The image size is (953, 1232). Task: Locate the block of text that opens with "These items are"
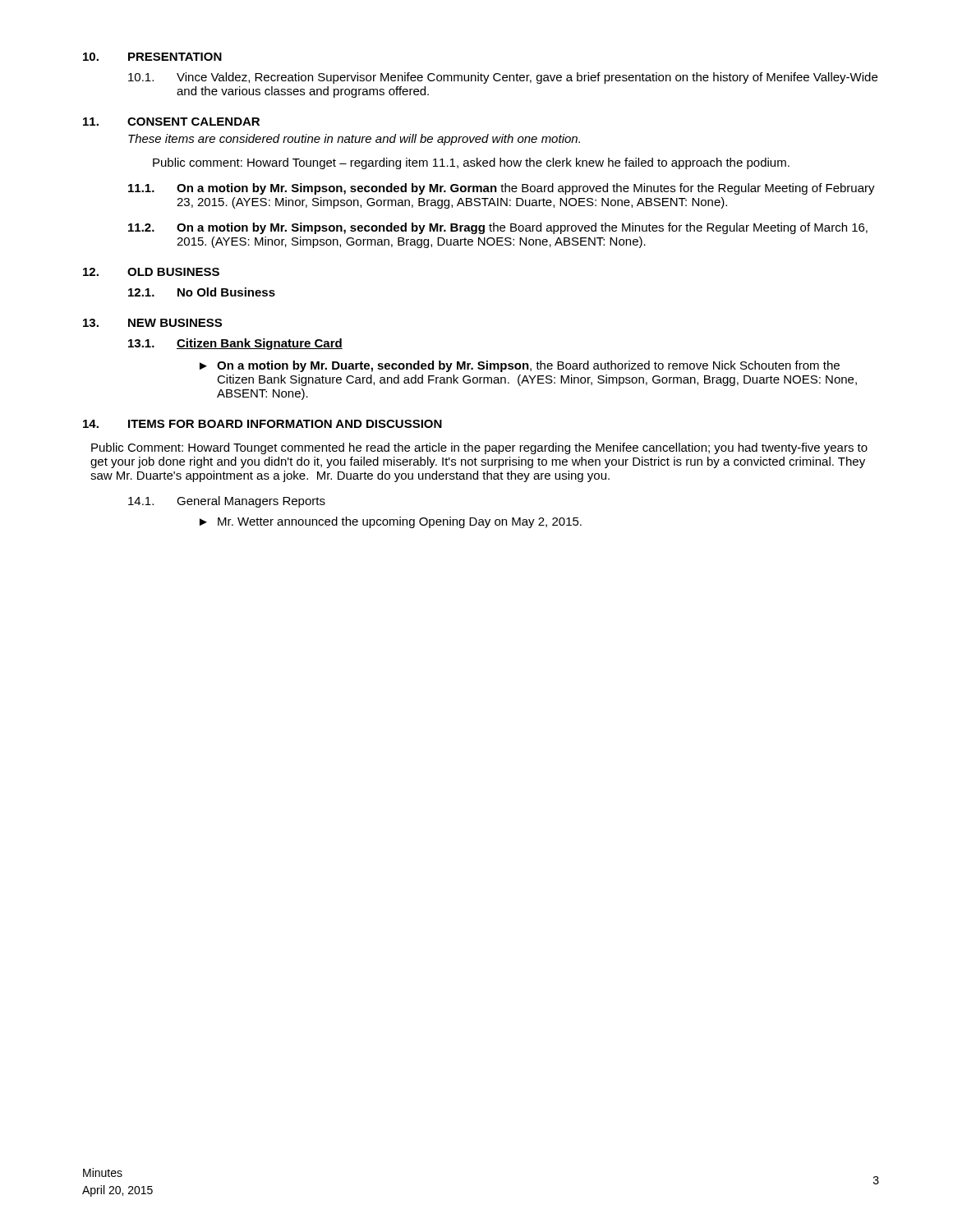point(354,138)
